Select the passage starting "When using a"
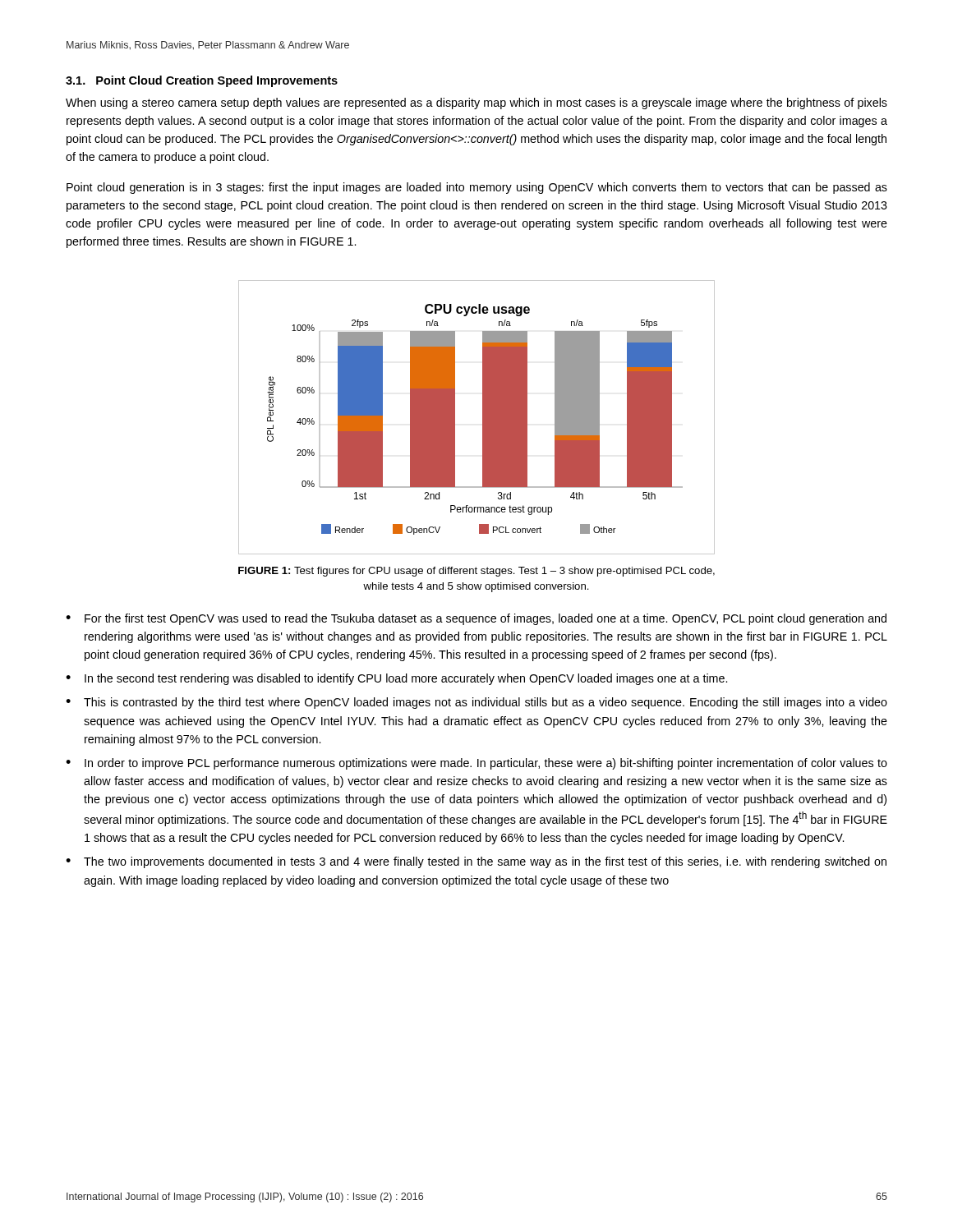The image size is (953, 1232). pos(476,130)
